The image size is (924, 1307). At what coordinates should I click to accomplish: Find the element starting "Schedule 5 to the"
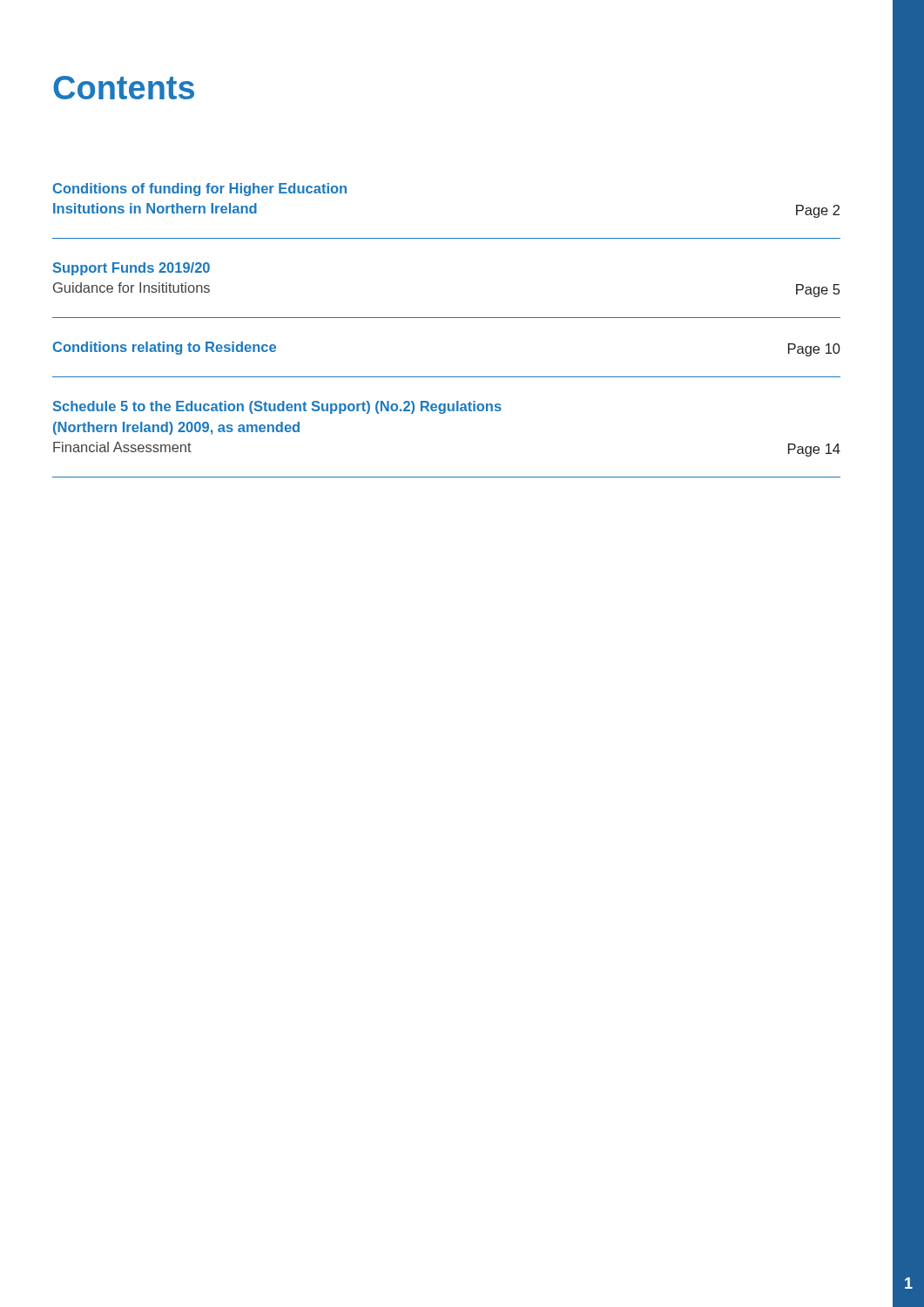click(277, 407)
